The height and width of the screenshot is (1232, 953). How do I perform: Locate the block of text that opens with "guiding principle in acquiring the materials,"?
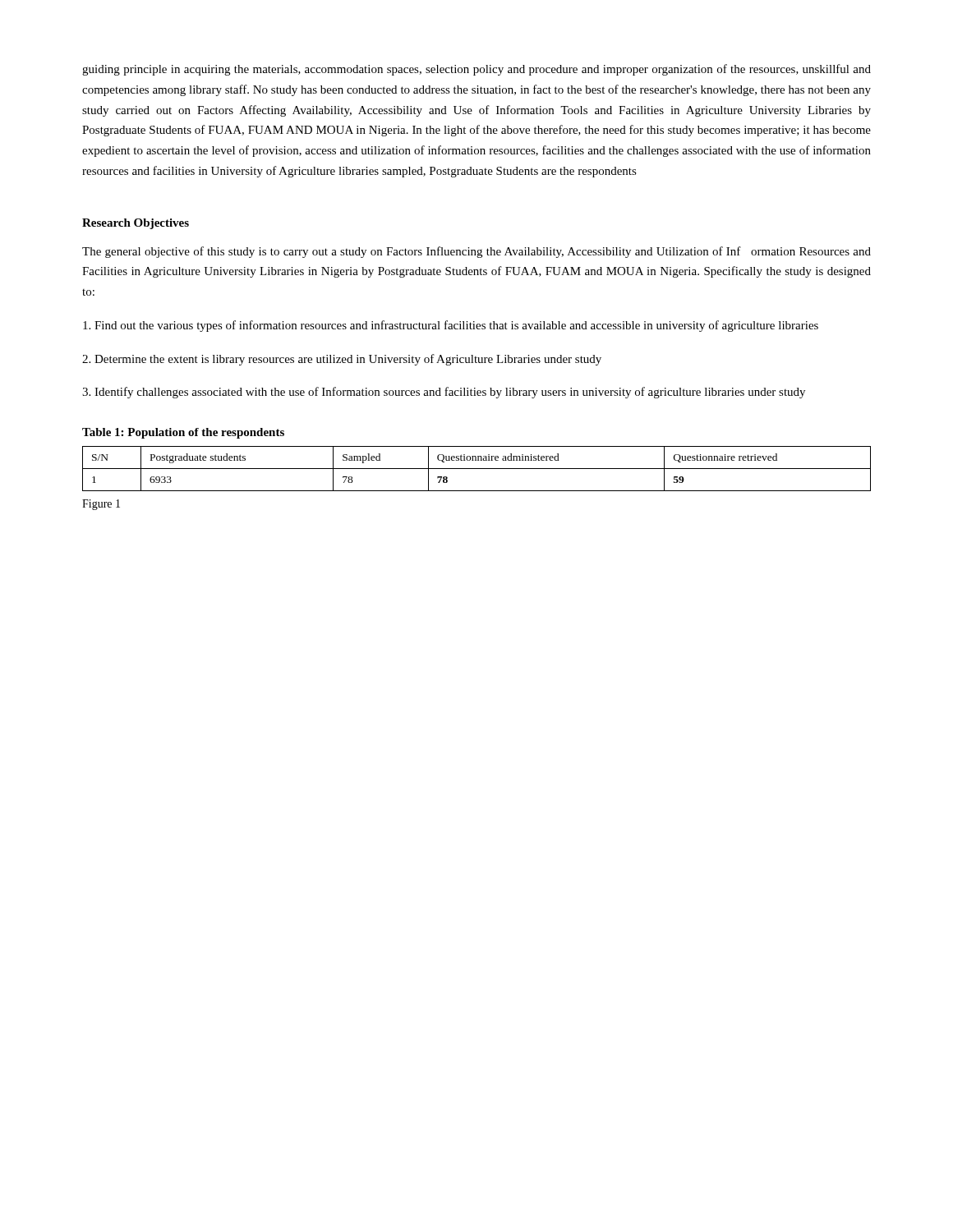(476, 120)
